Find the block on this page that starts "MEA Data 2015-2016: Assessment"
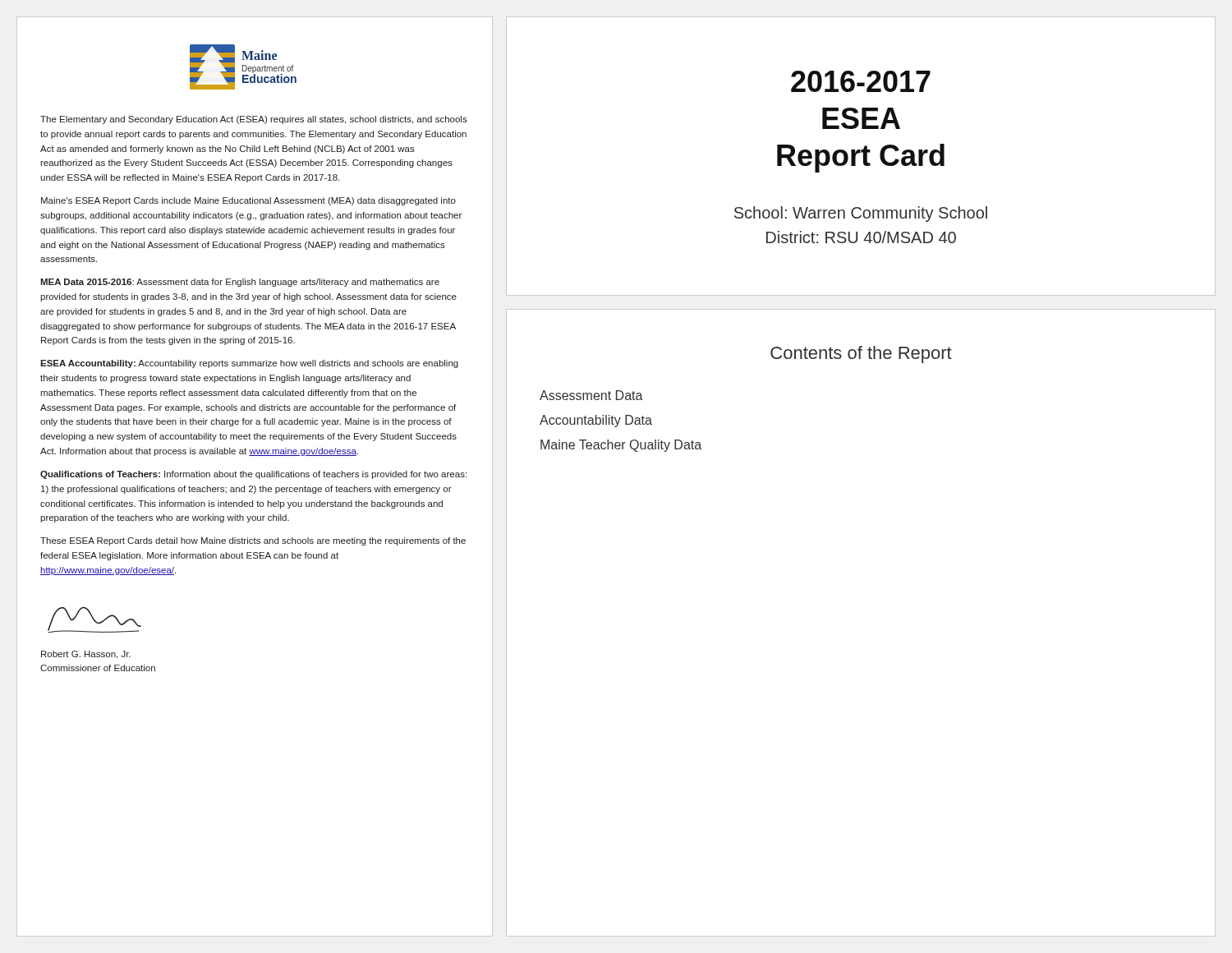 pyautogui.click(x=255, y=312)
